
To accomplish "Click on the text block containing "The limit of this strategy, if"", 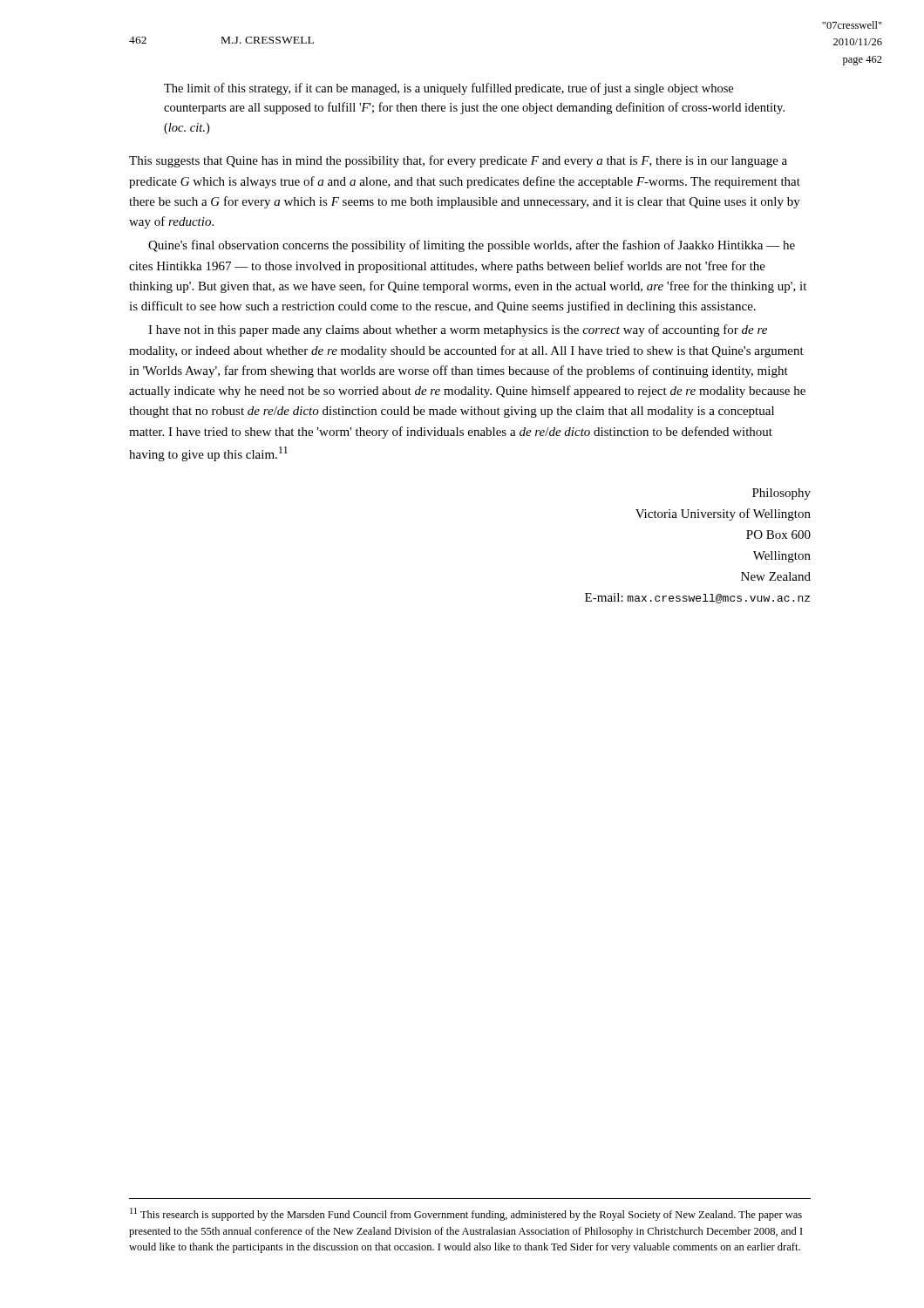I will [479, 108].
